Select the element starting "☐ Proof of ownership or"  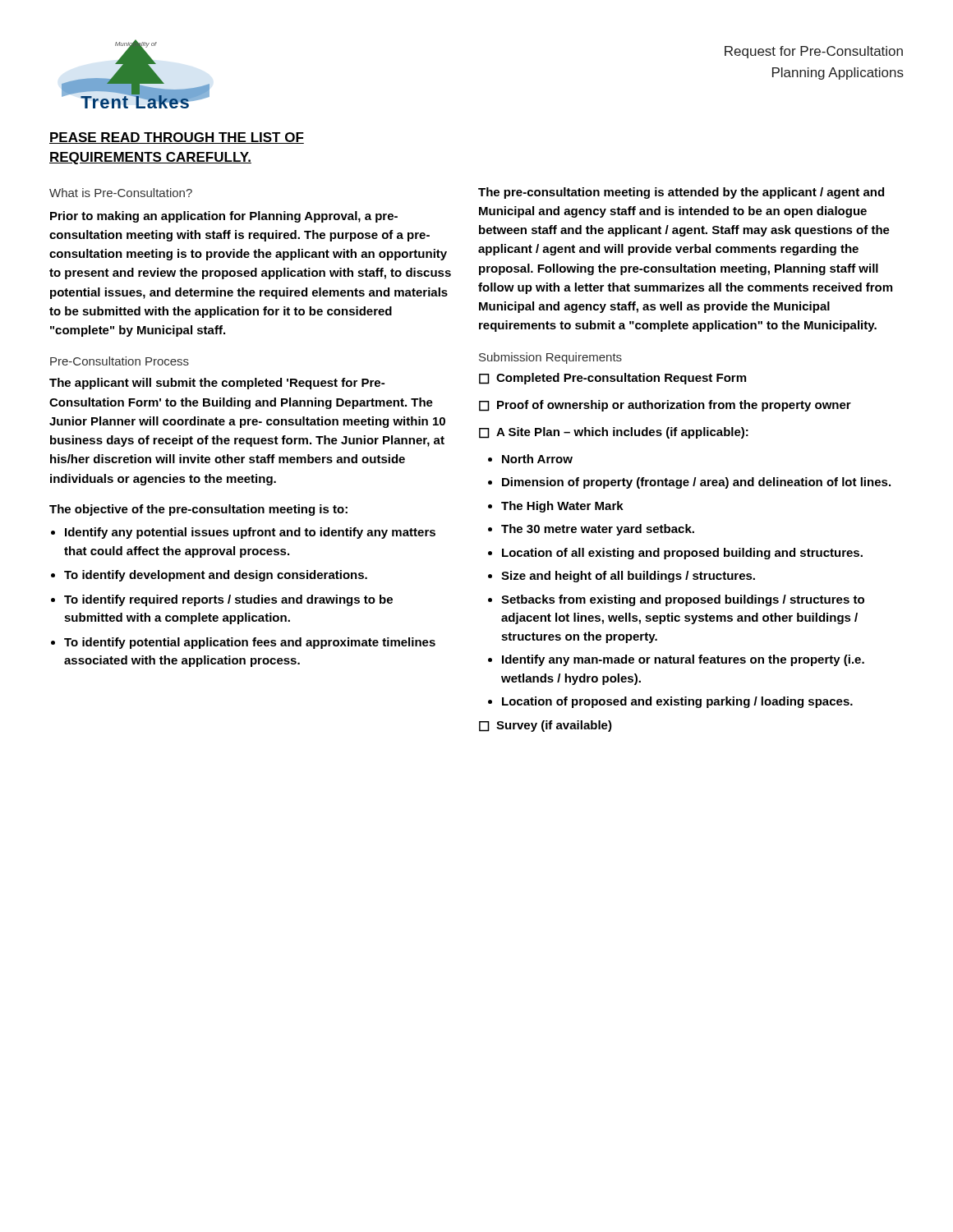click(x=664, y=406)
